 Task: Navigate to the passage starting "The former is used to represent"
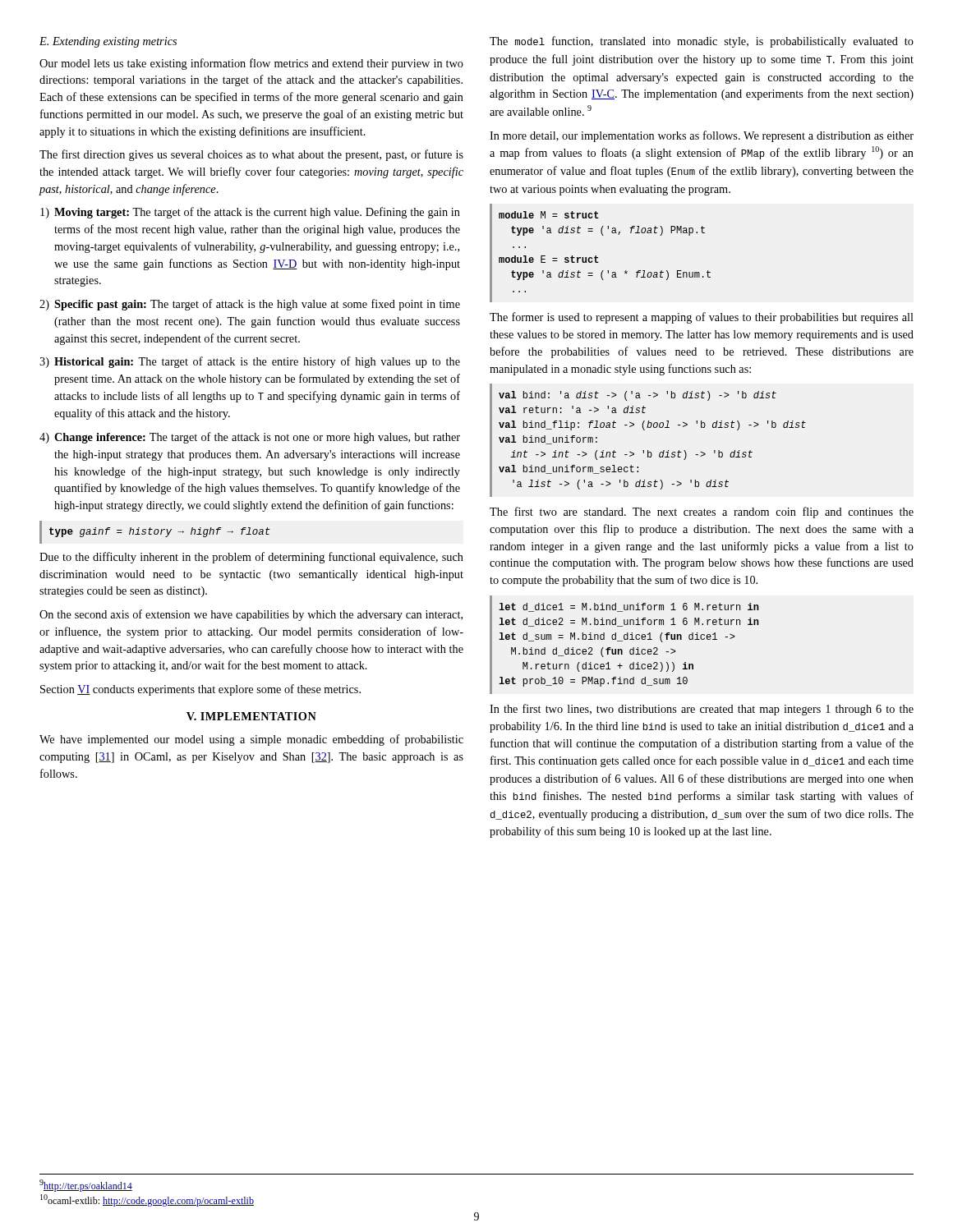coord(702,343)
